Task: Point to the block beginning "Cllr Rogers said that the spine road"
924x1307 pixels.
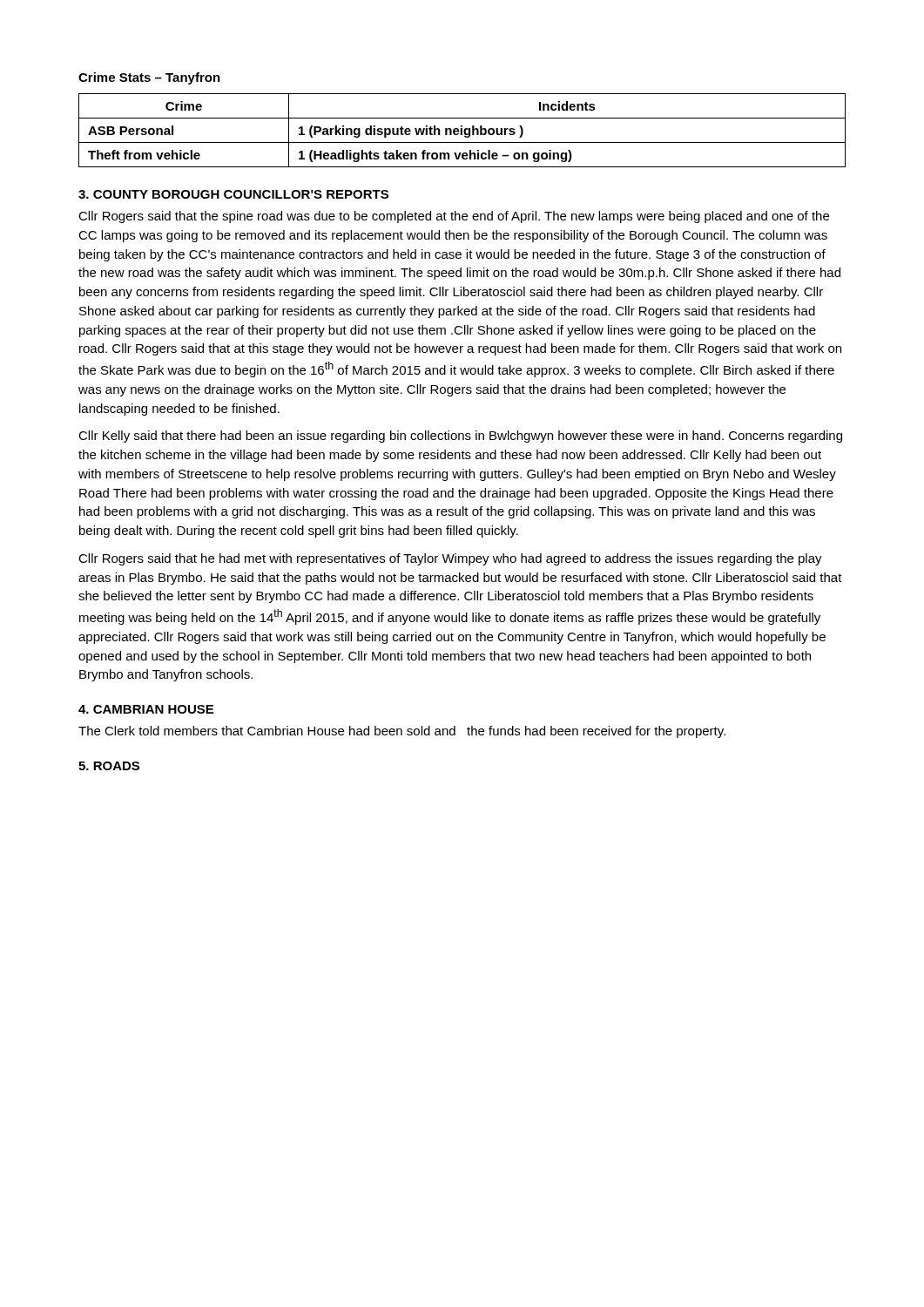Action: (x=460, y=312)
